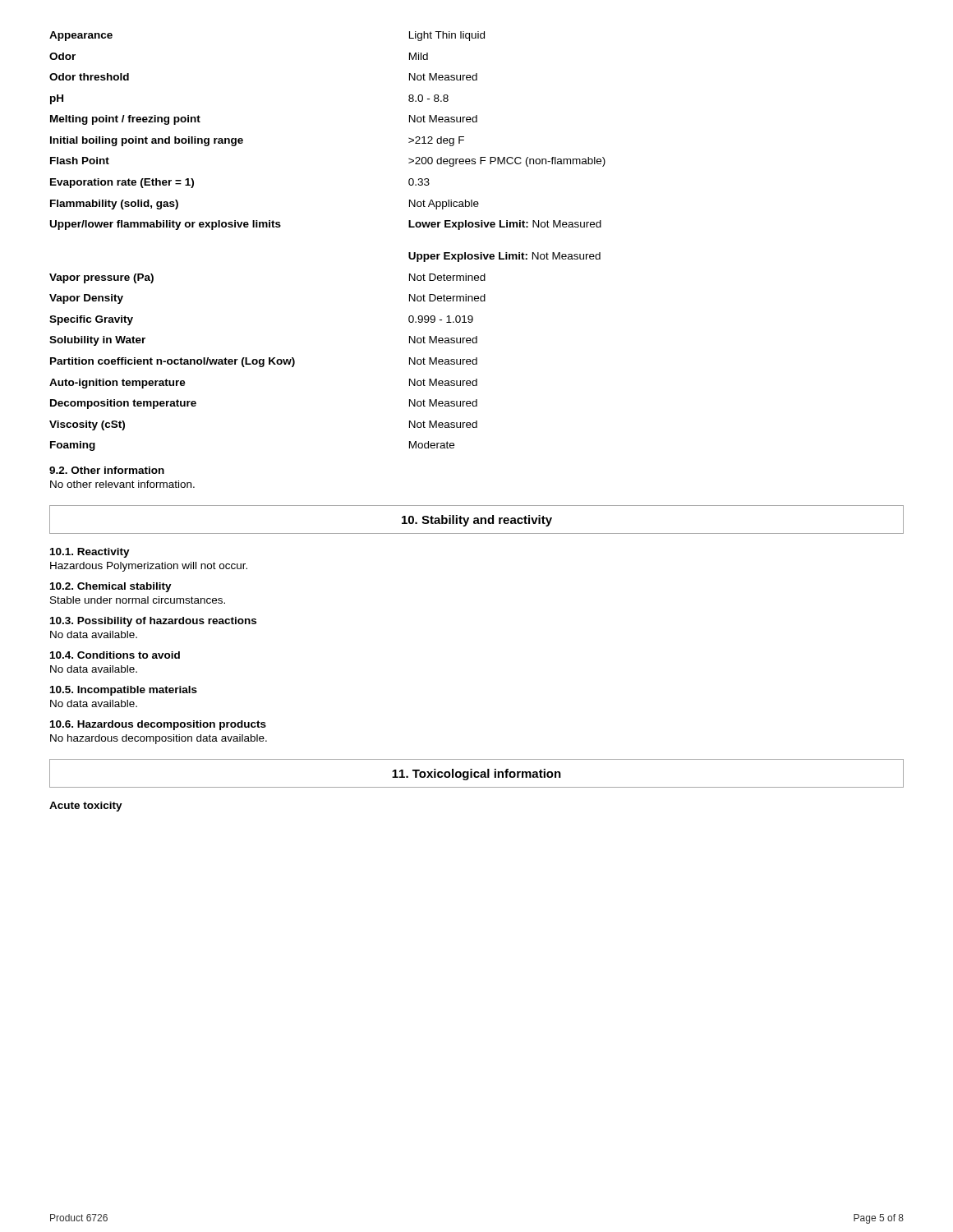Click where it says "No other relevant information."

(122, 484)
